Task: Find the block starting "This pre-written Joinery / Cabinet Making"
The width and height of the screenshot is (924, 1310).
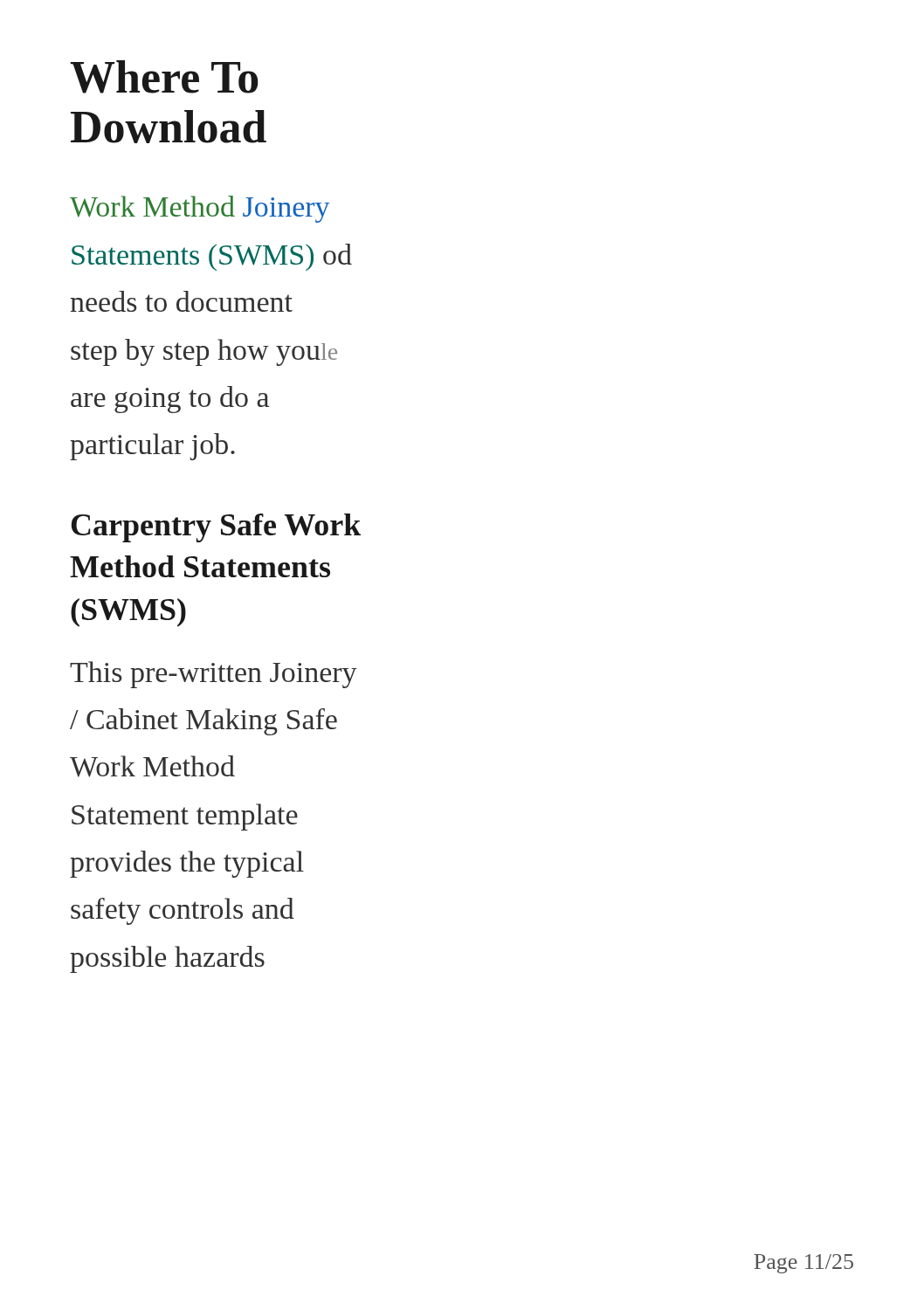Action: [213, 814]
